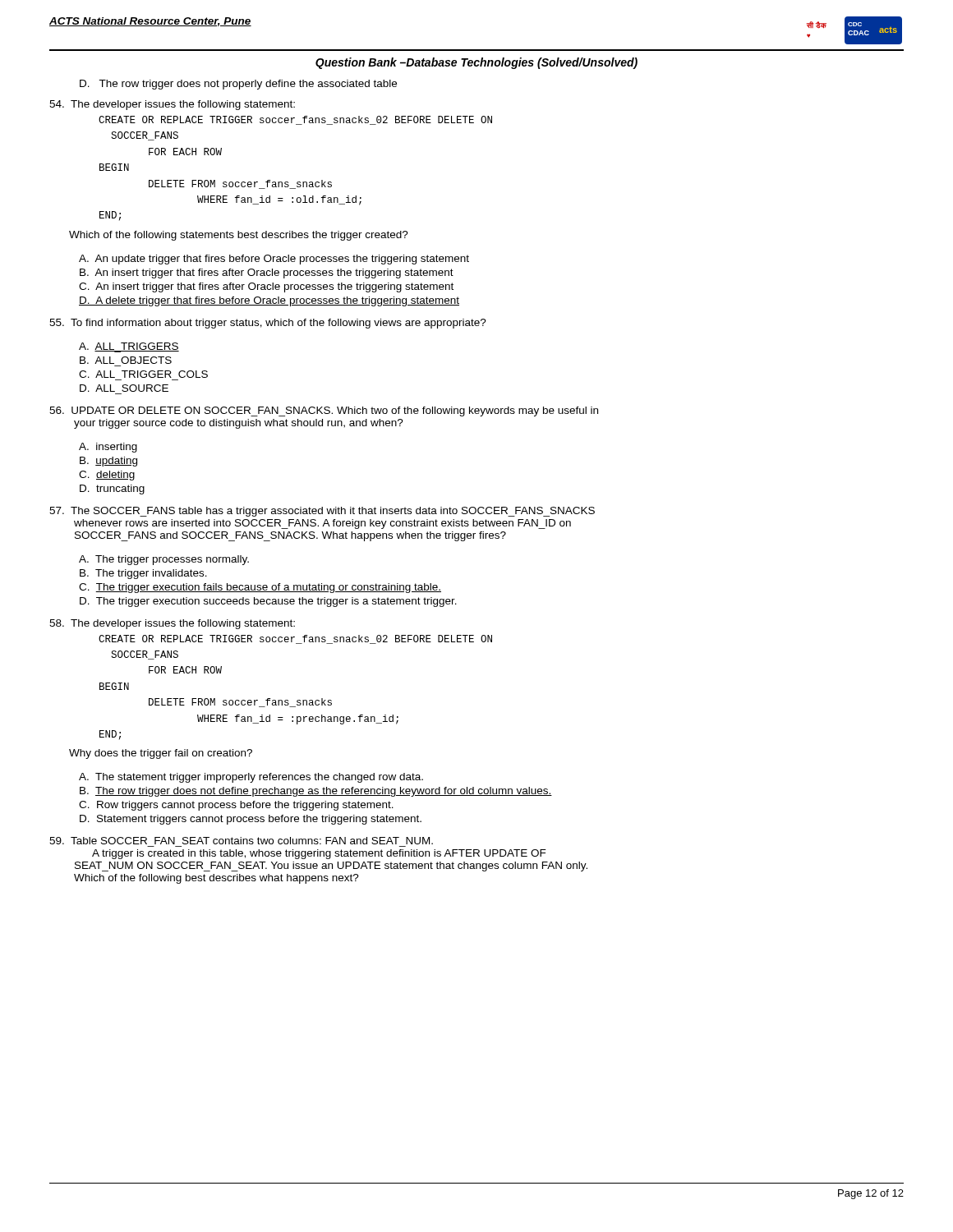Select the block starting "B. ALL_OBJECTS"
953x1232 pixels.
pos(125,360)
